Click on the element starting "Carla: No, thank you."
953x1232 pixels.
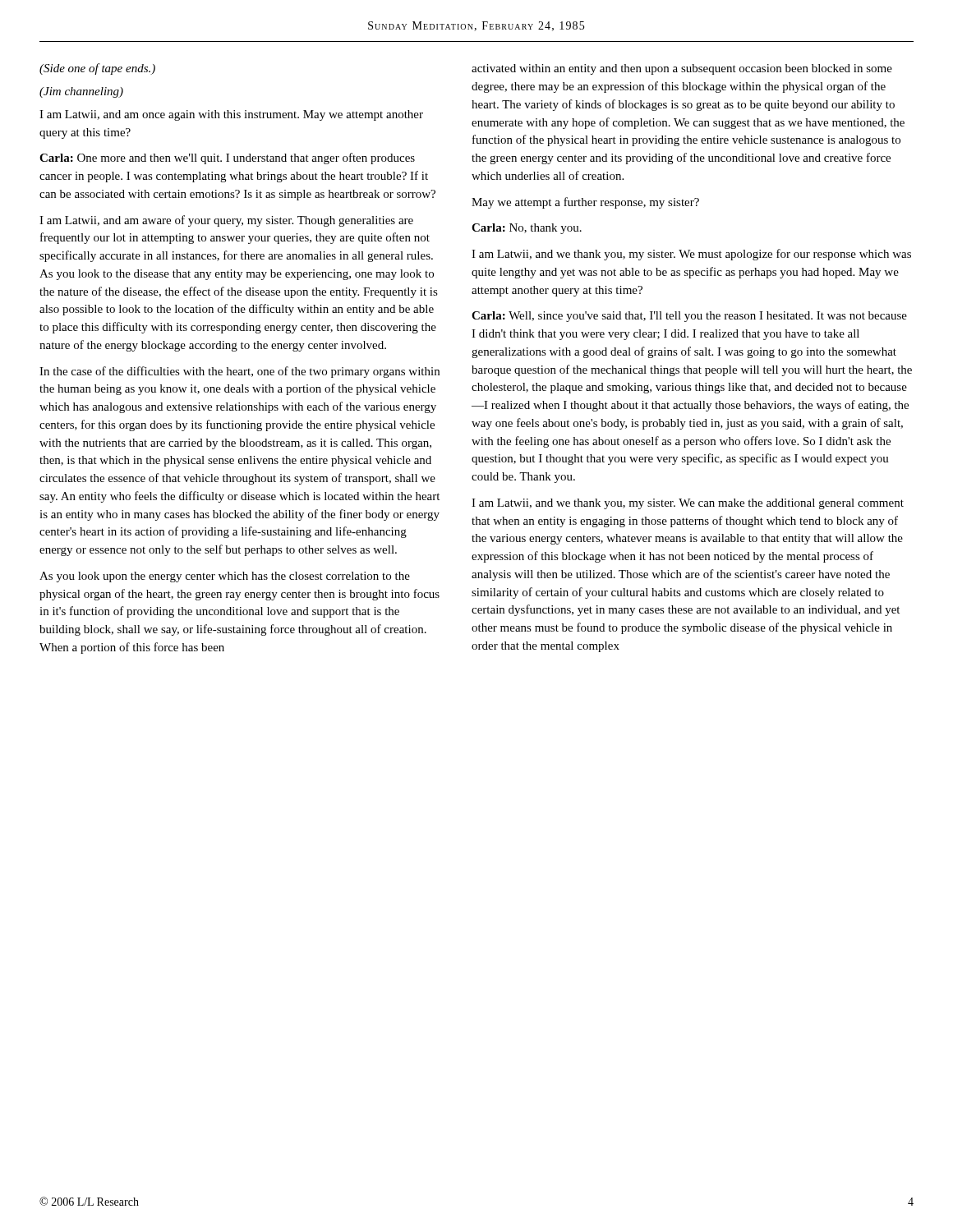[x=527, y=229]
